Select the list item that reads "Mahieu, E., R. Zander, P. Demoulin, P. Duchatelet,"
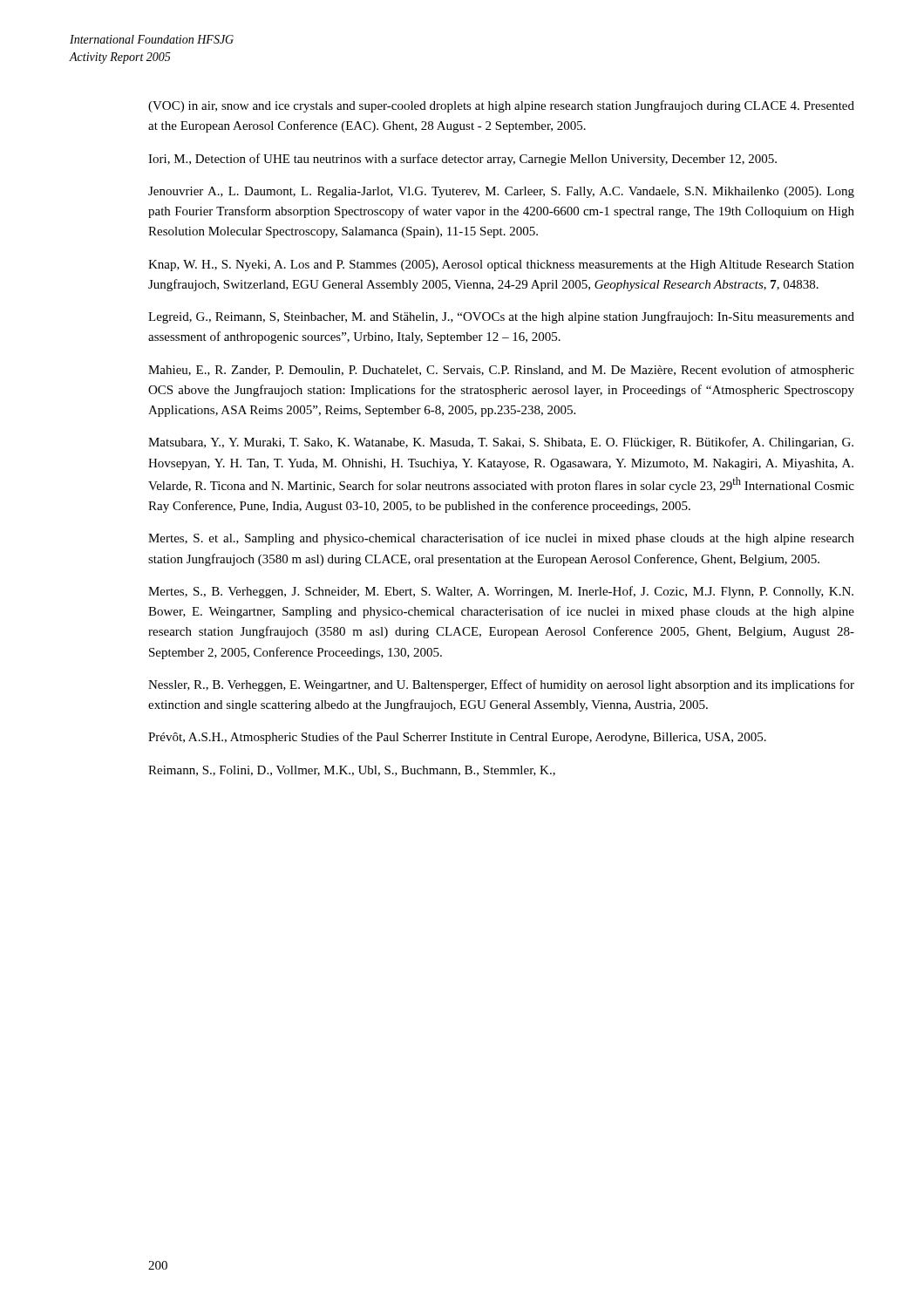The height and width of the screenshot is (1308, 924). [x=501, y=390]
